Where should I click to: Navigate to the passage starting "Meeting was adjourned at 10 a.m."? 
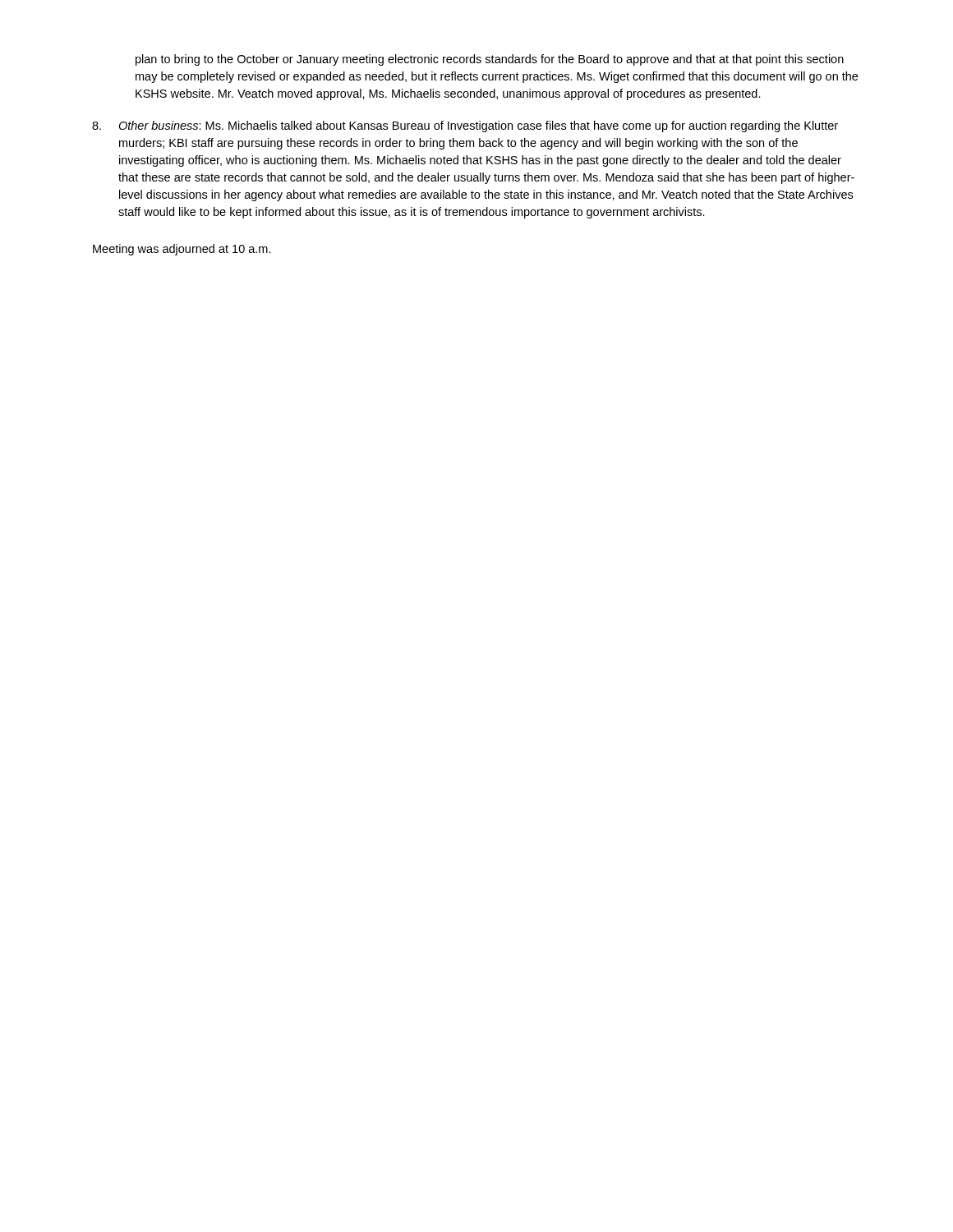coord(182,249)
